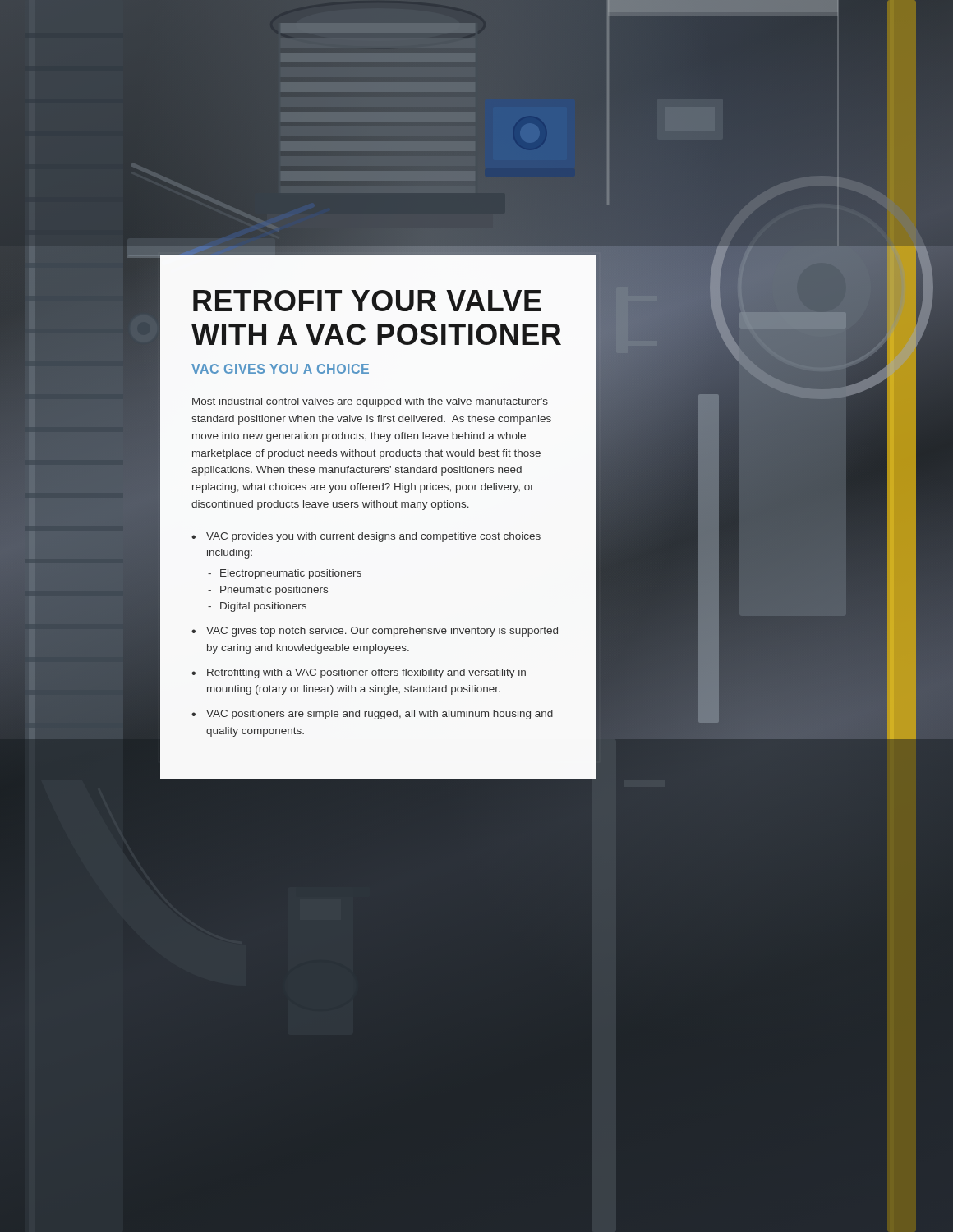
Task: Navigate to the text block starting "VAC provides you with current designs and"
Action: point(373,537)
